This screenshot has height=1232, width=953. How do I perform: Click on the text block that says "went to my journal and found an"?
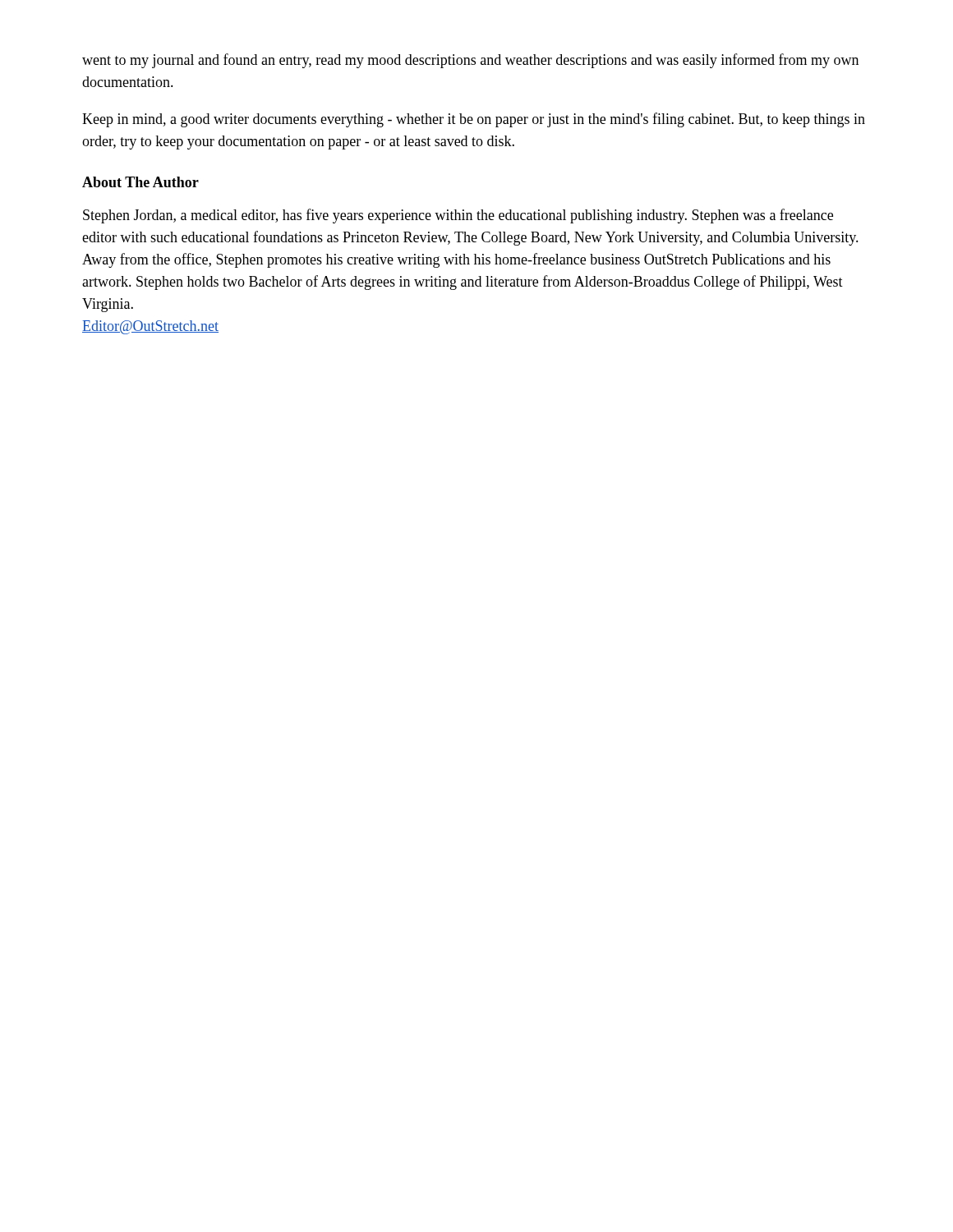(471, 71)
